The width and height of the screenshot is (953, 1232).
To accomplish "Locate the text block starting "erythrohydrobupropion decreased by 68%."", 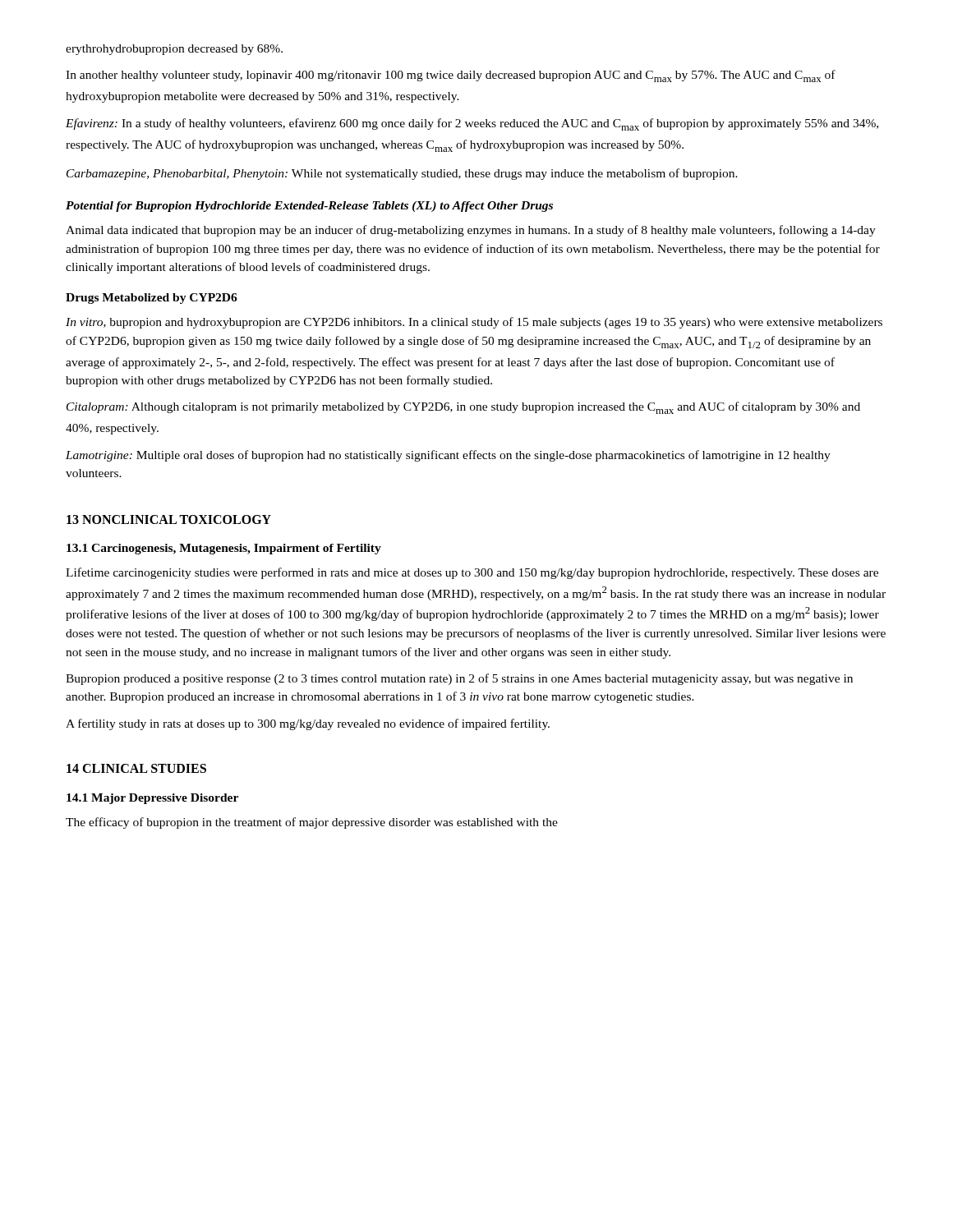I will click(175, 48).
